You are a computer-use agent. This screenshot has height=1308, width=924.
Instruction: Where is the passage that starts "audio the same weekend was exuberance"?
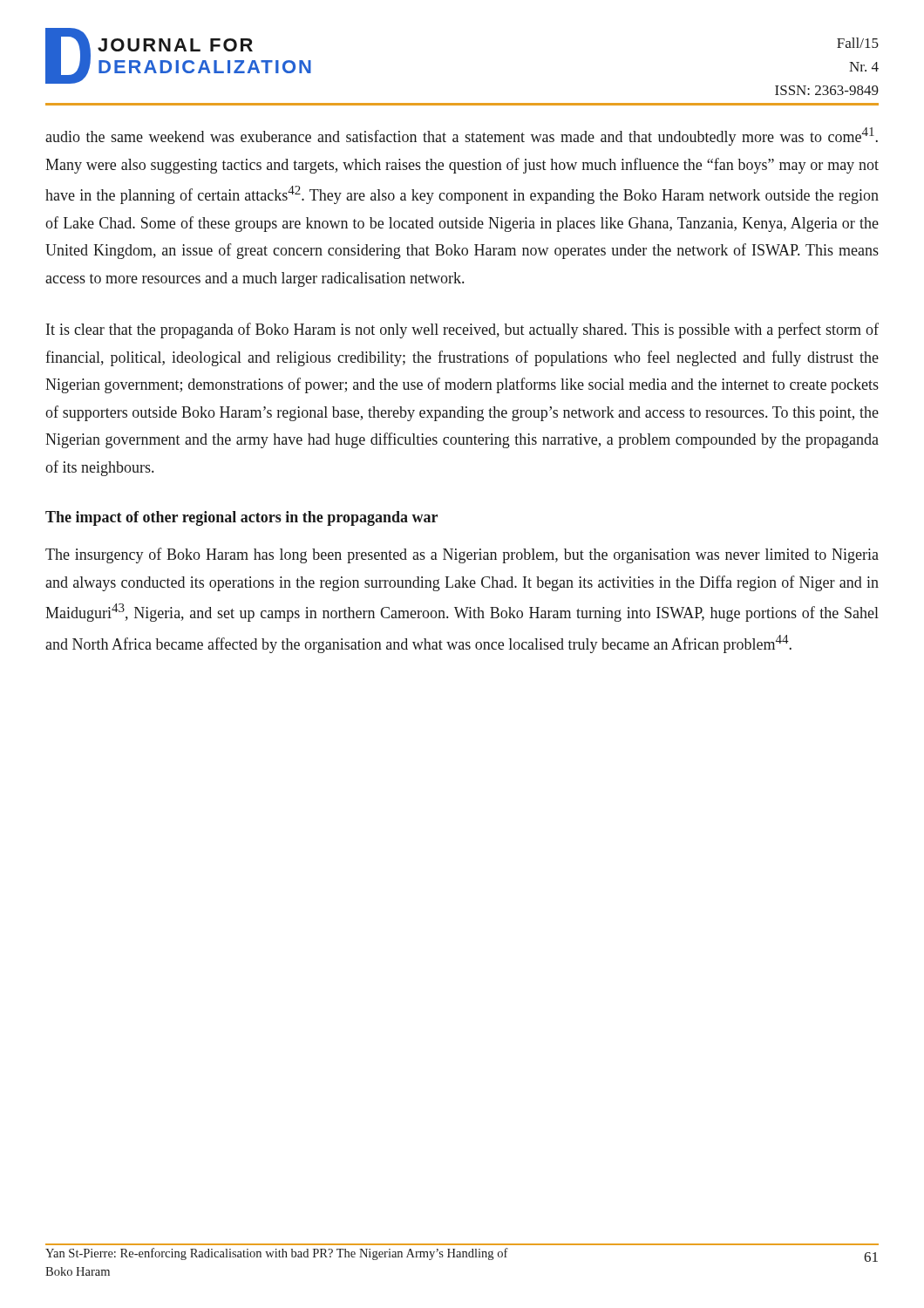462,206
